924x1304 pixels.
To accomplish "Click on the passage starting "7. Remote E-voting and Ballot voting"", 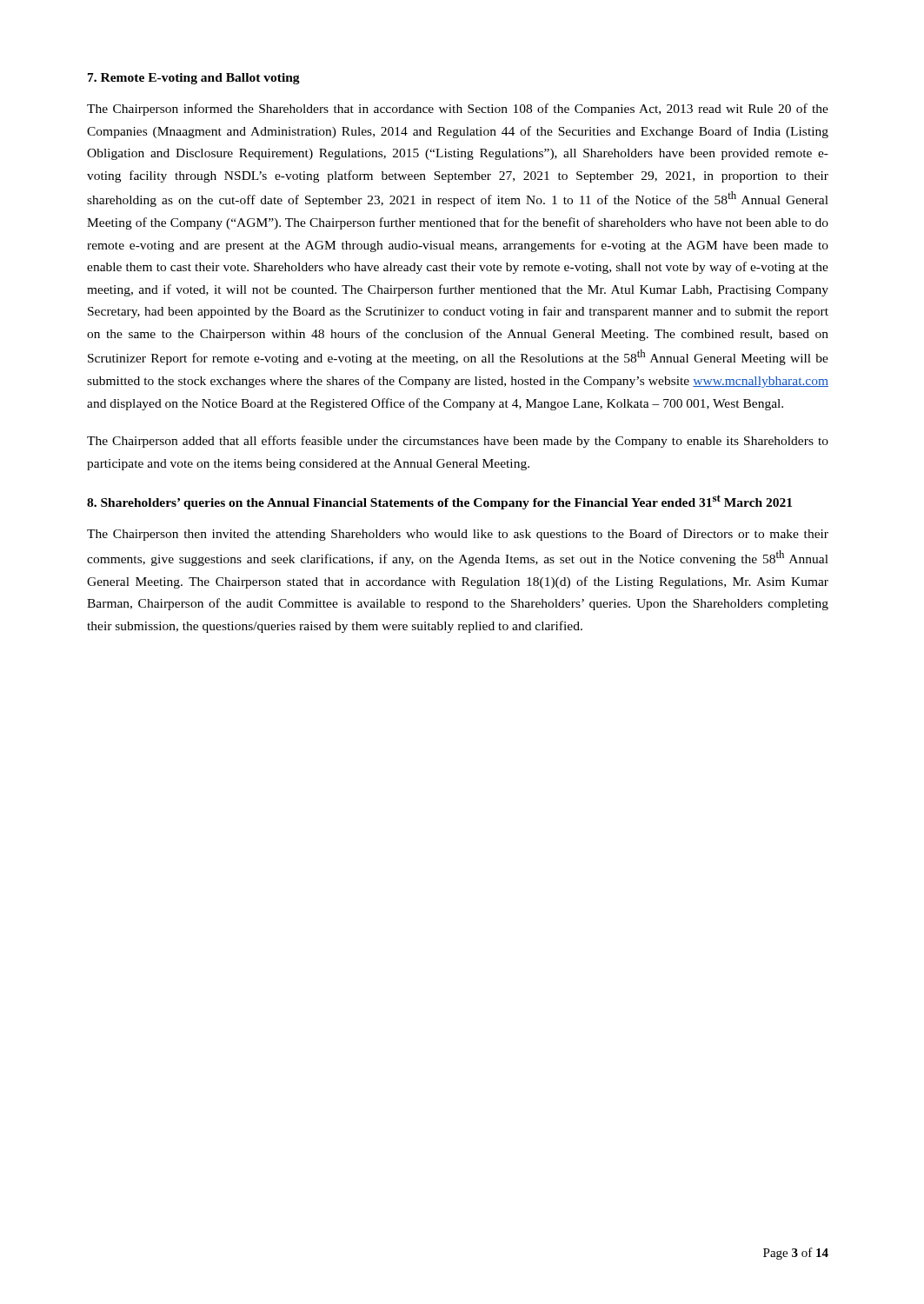I will (193, 77).
